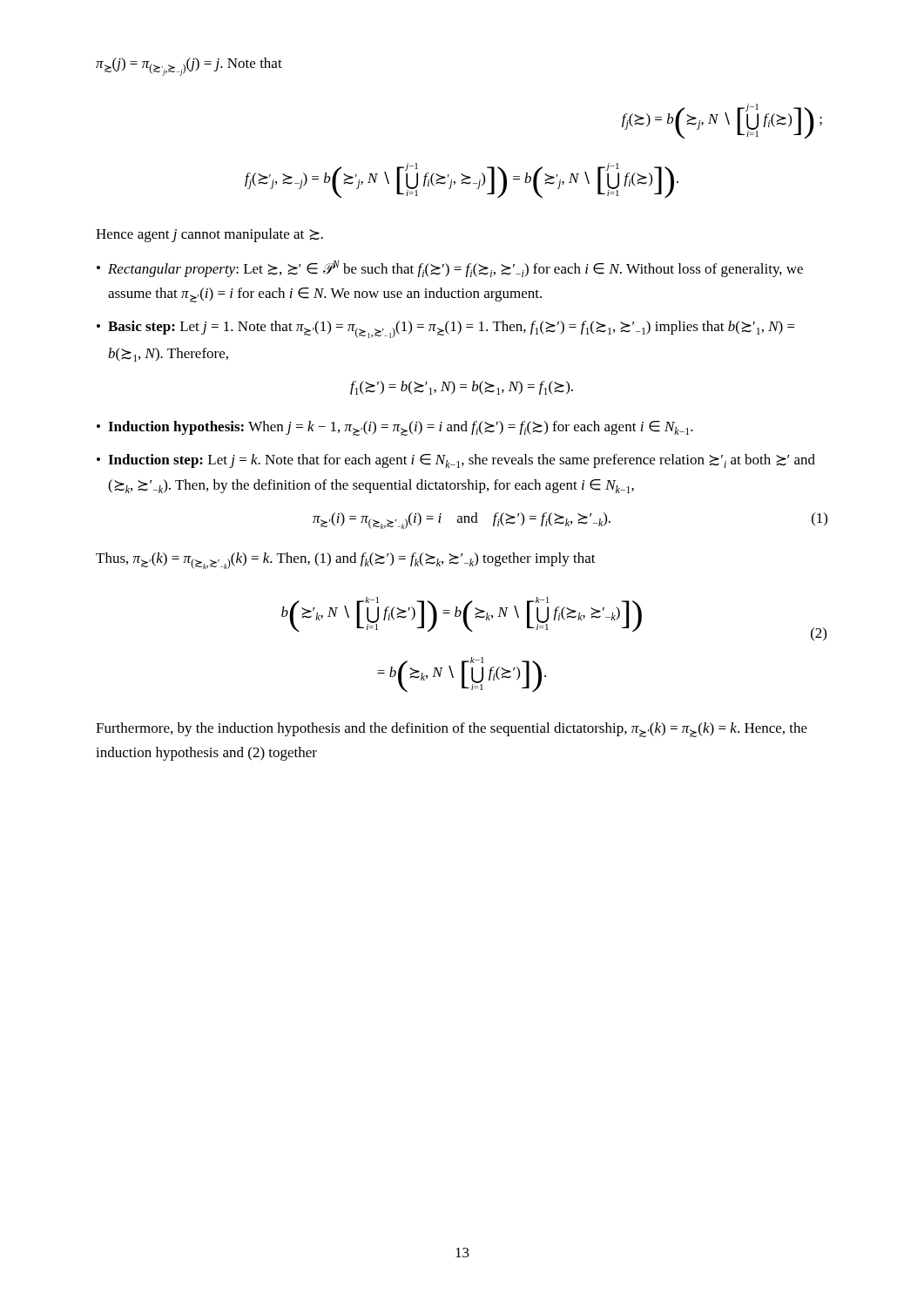Locate the region starting "• Basic step:"
The image size is (924, 1307).
coord(462,341)
